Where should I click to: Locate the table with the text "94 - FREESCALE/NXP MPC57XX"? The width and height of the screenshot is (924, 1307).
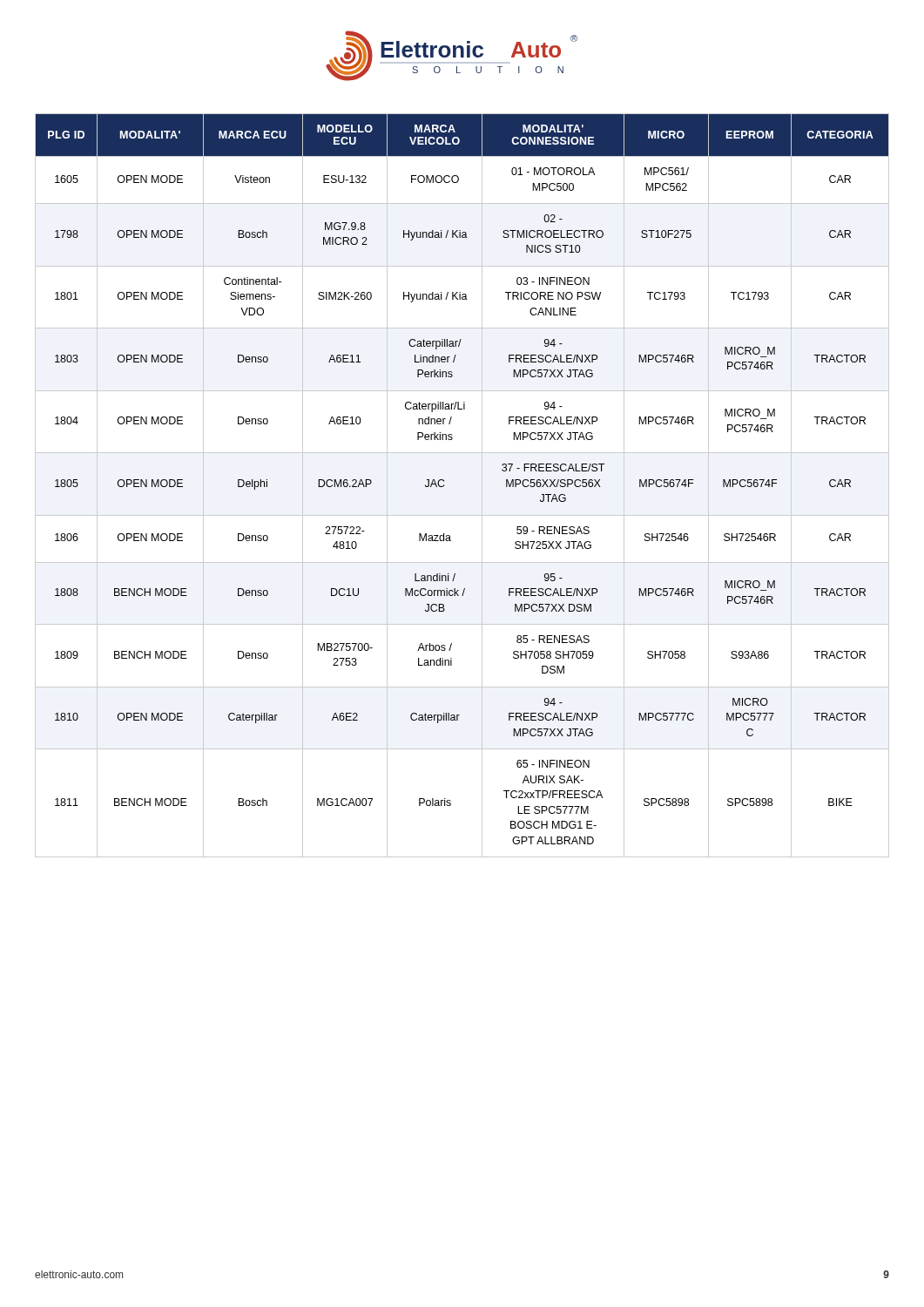462,485
